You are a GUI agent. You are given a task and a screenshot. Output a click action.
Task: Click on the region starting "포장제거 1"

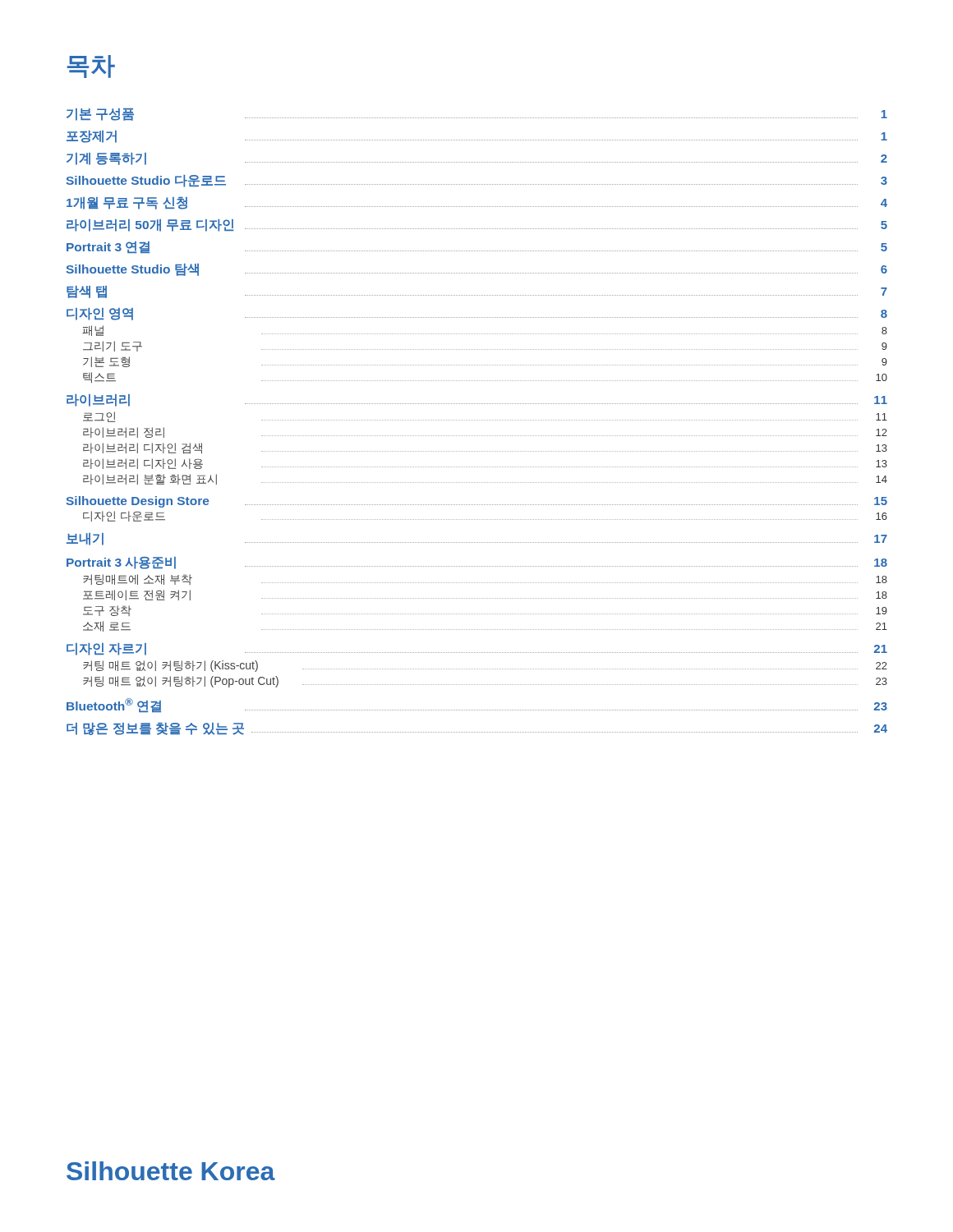point(476,137)
